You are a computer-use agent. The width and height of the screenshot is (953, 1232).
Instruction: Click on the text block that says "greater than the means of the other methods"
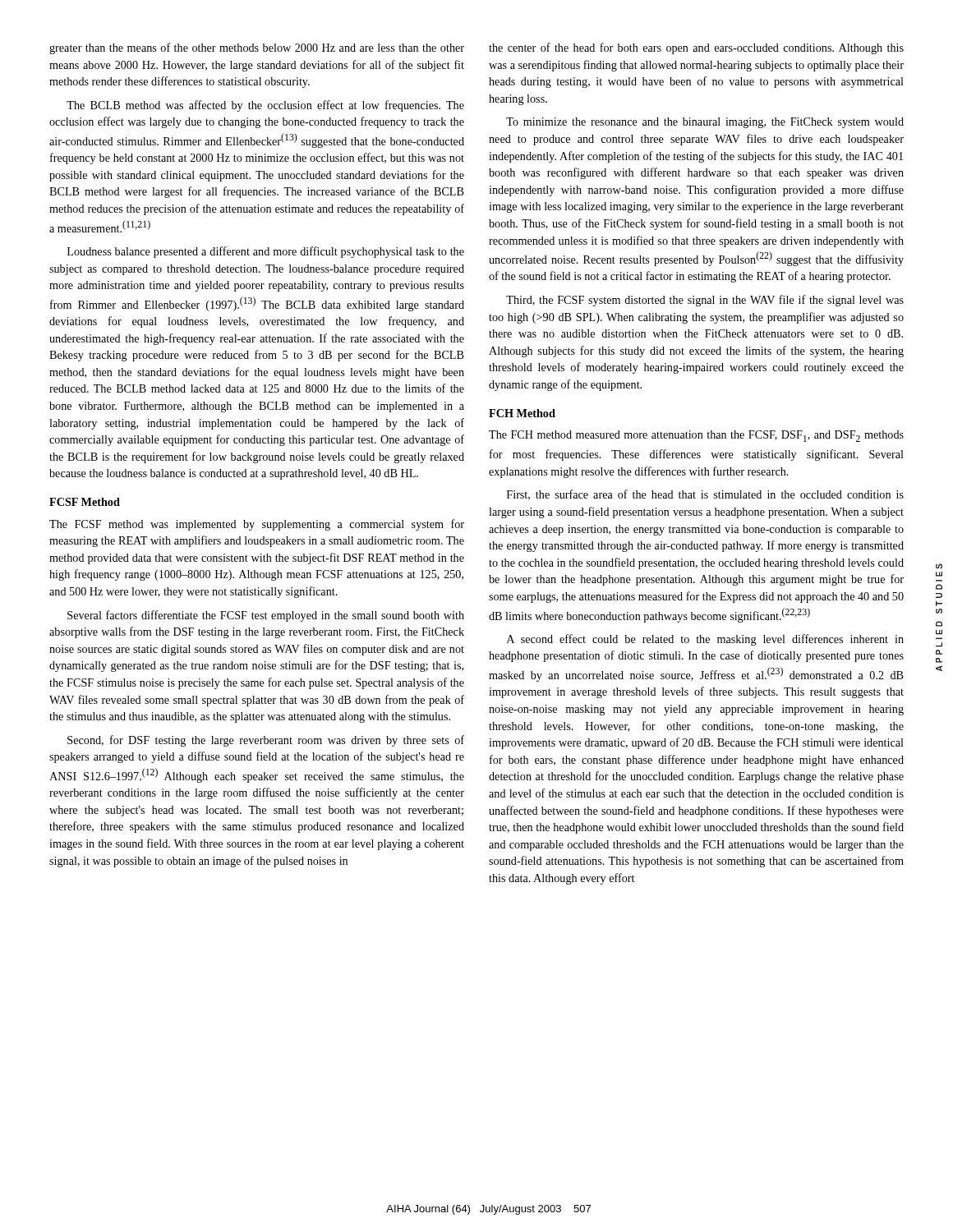(x=257, y=65)
